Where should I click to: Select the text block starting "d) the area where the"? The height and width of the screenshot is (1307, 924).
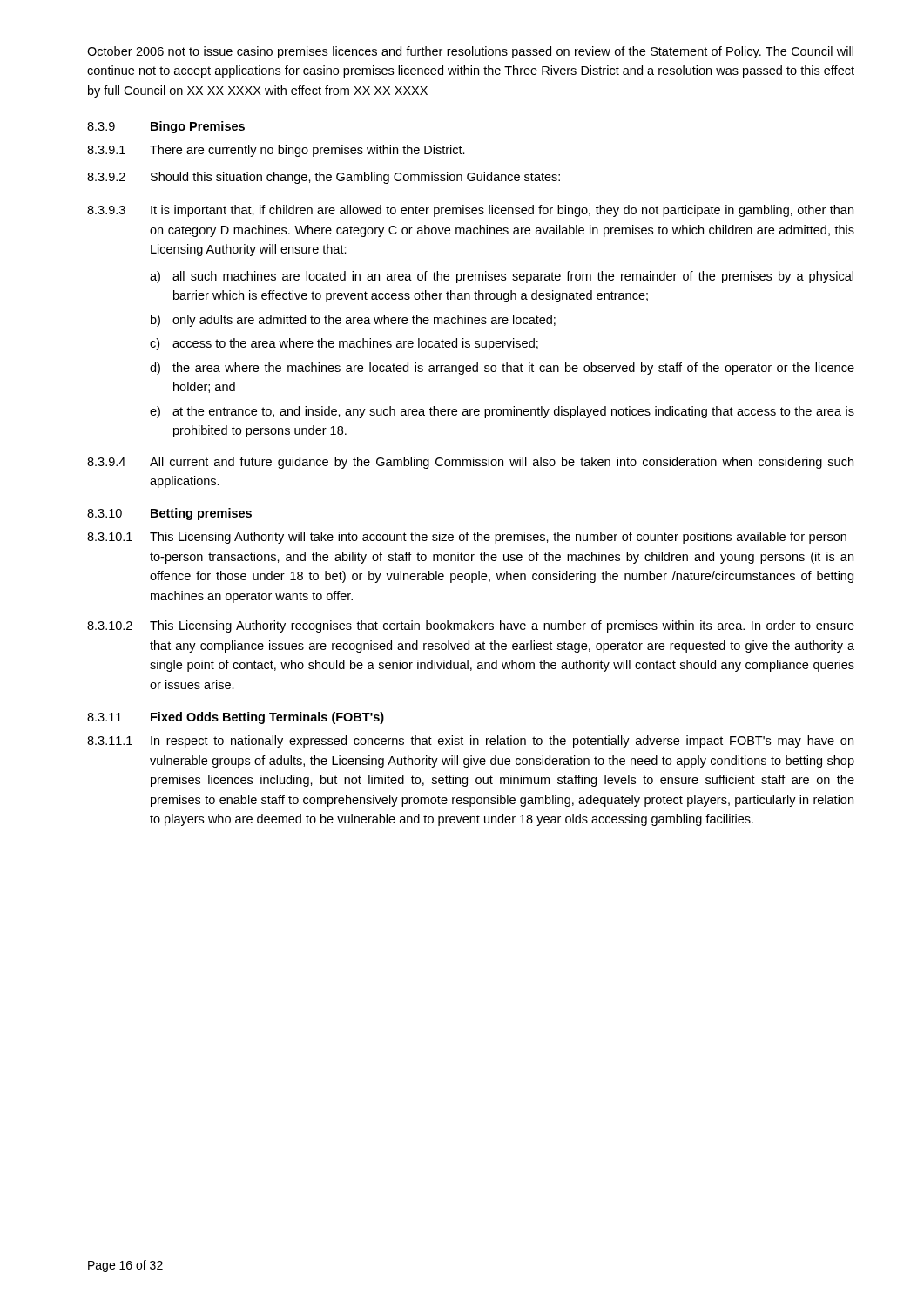pos(502,377)
